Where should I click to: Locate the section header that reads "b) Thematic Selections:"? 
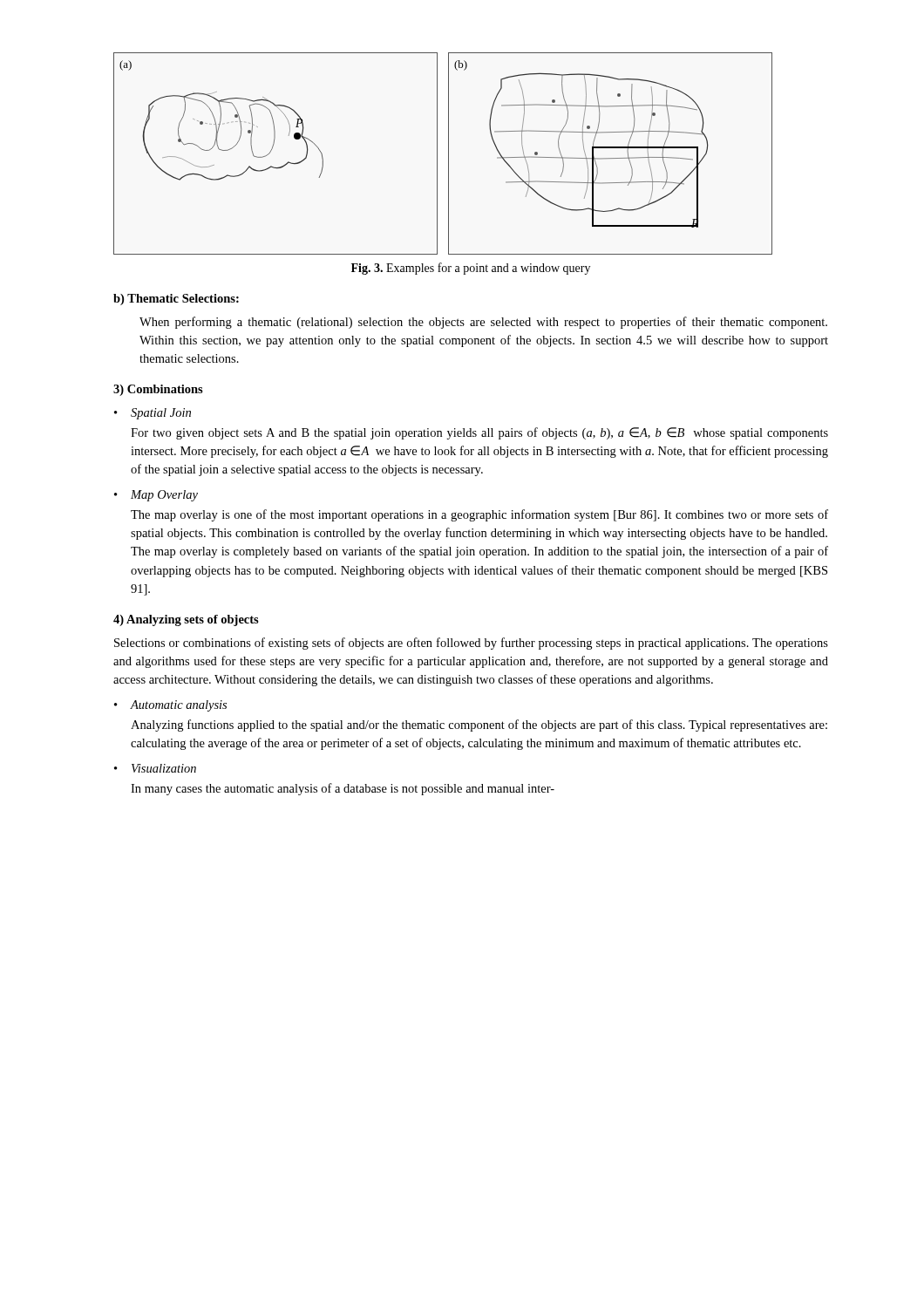(x=176, y=298)
